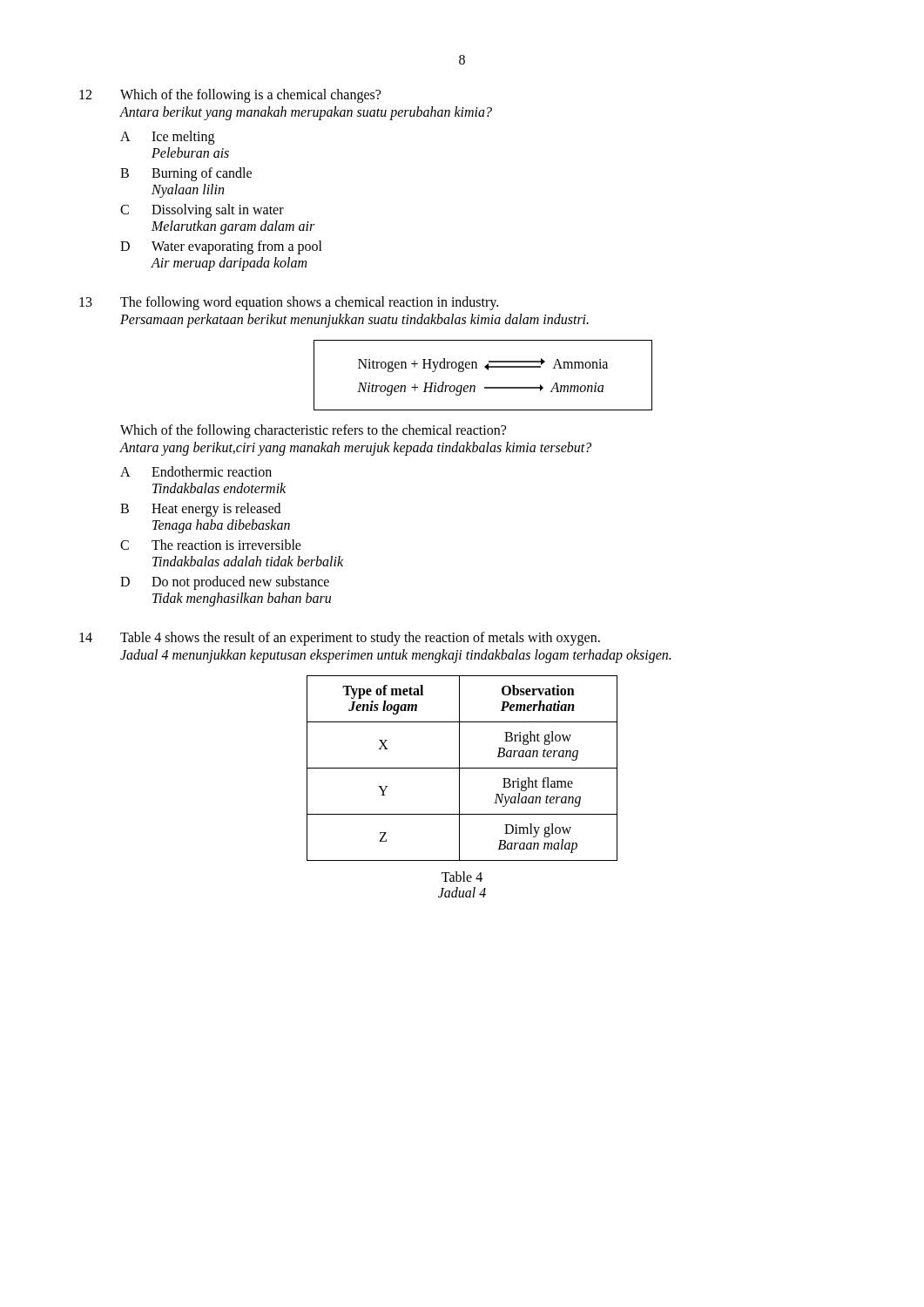924x1307 pixels.
Task: Select the table that reads "Type of metal Jenis"
Action: (x=462, y=768)
